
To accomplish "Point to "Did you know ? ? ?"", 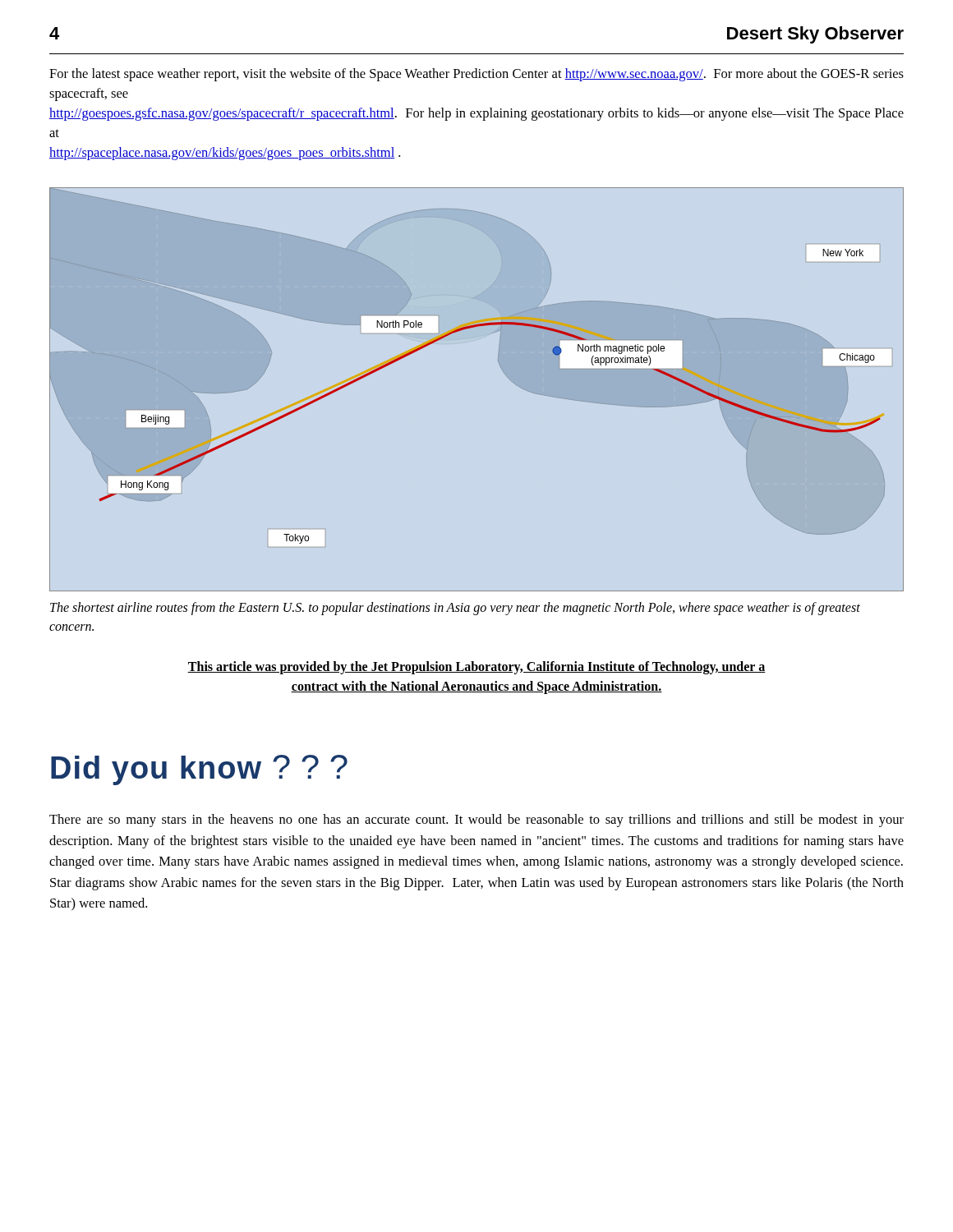I will [199, 767].
